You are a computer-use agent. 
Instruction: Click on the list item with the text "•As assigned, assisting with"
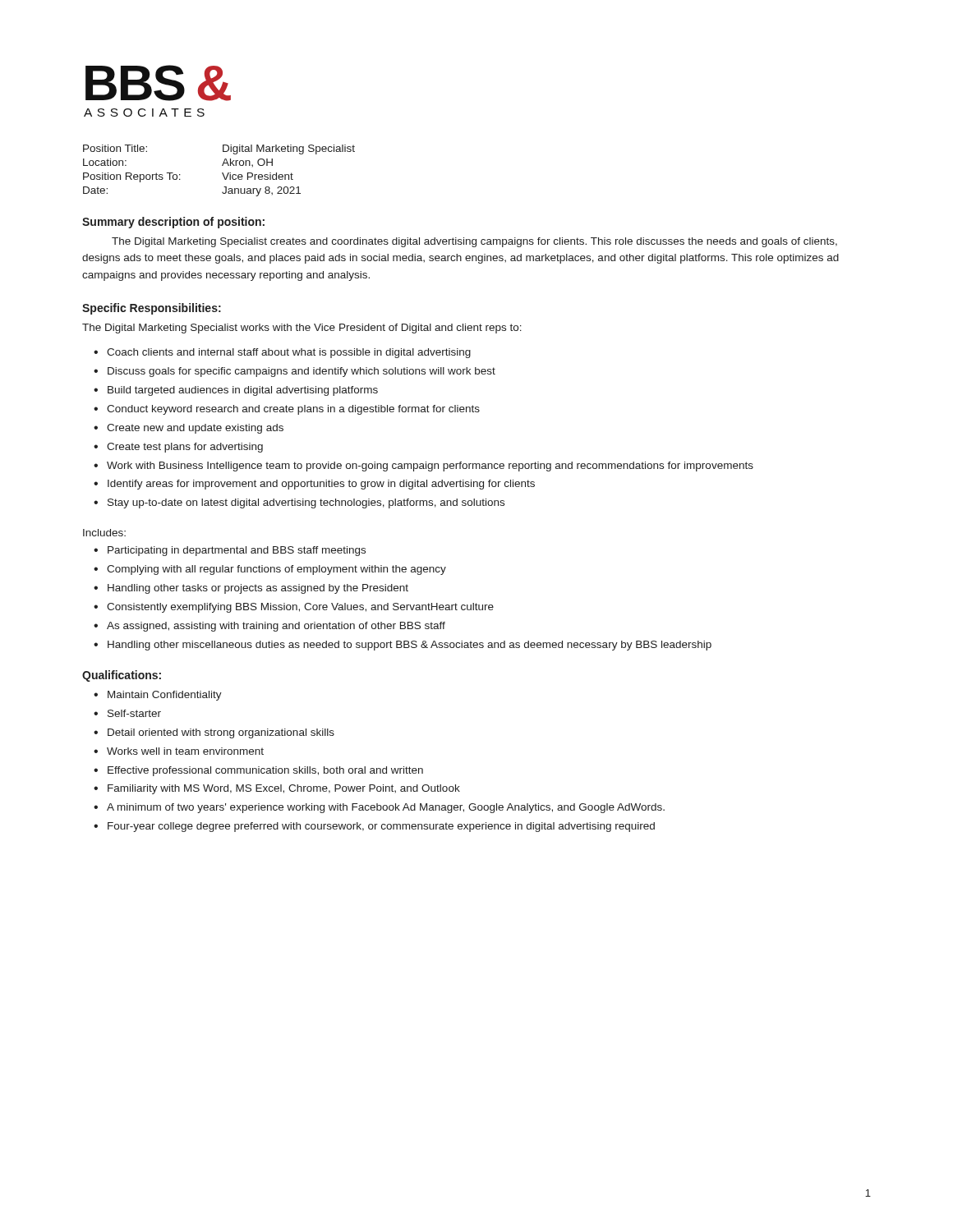pyautogui.click(x=269, y=627)
